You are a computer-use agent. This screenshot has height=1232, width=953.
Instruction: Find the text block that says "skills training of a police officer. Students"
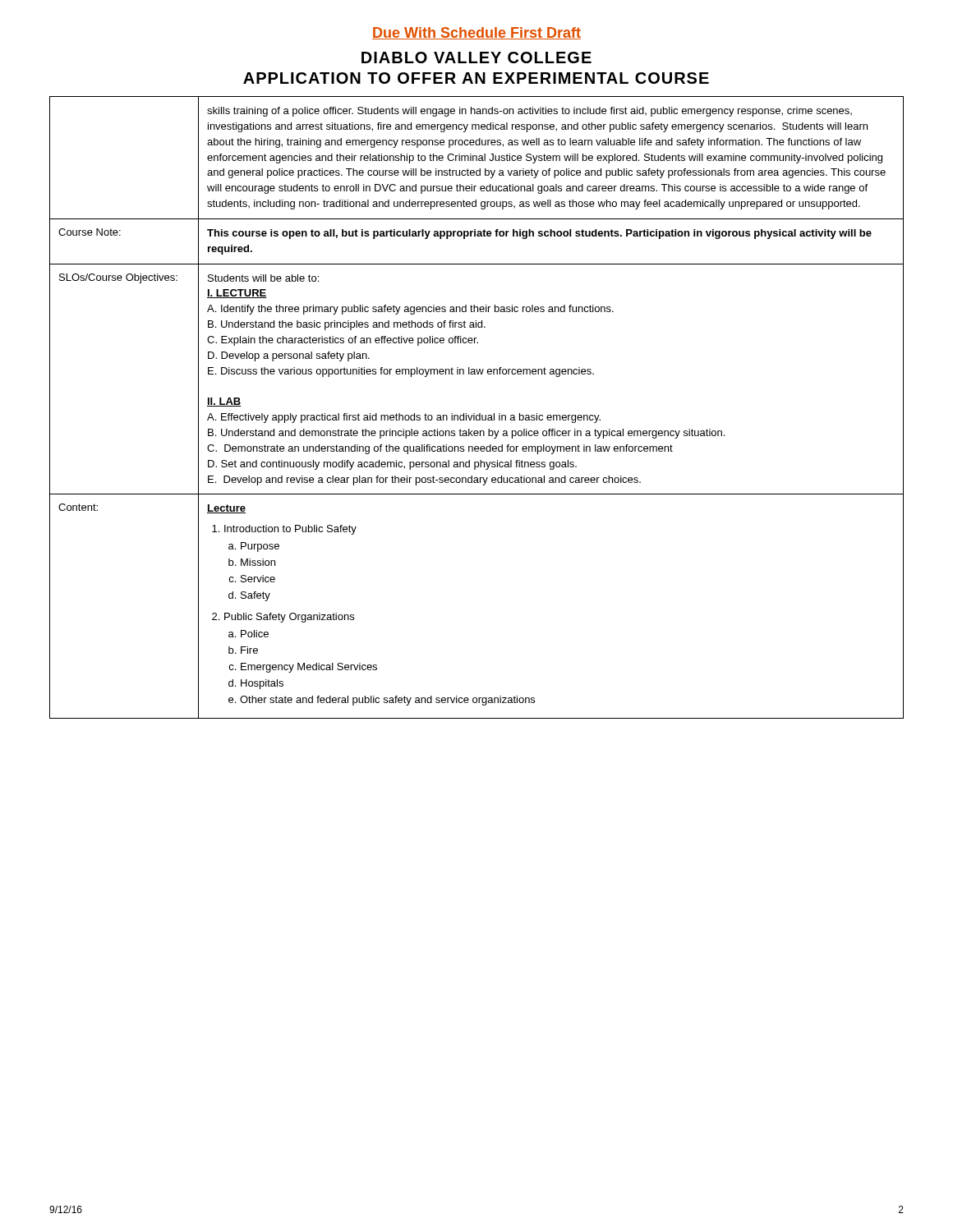[x=546, y=157]
